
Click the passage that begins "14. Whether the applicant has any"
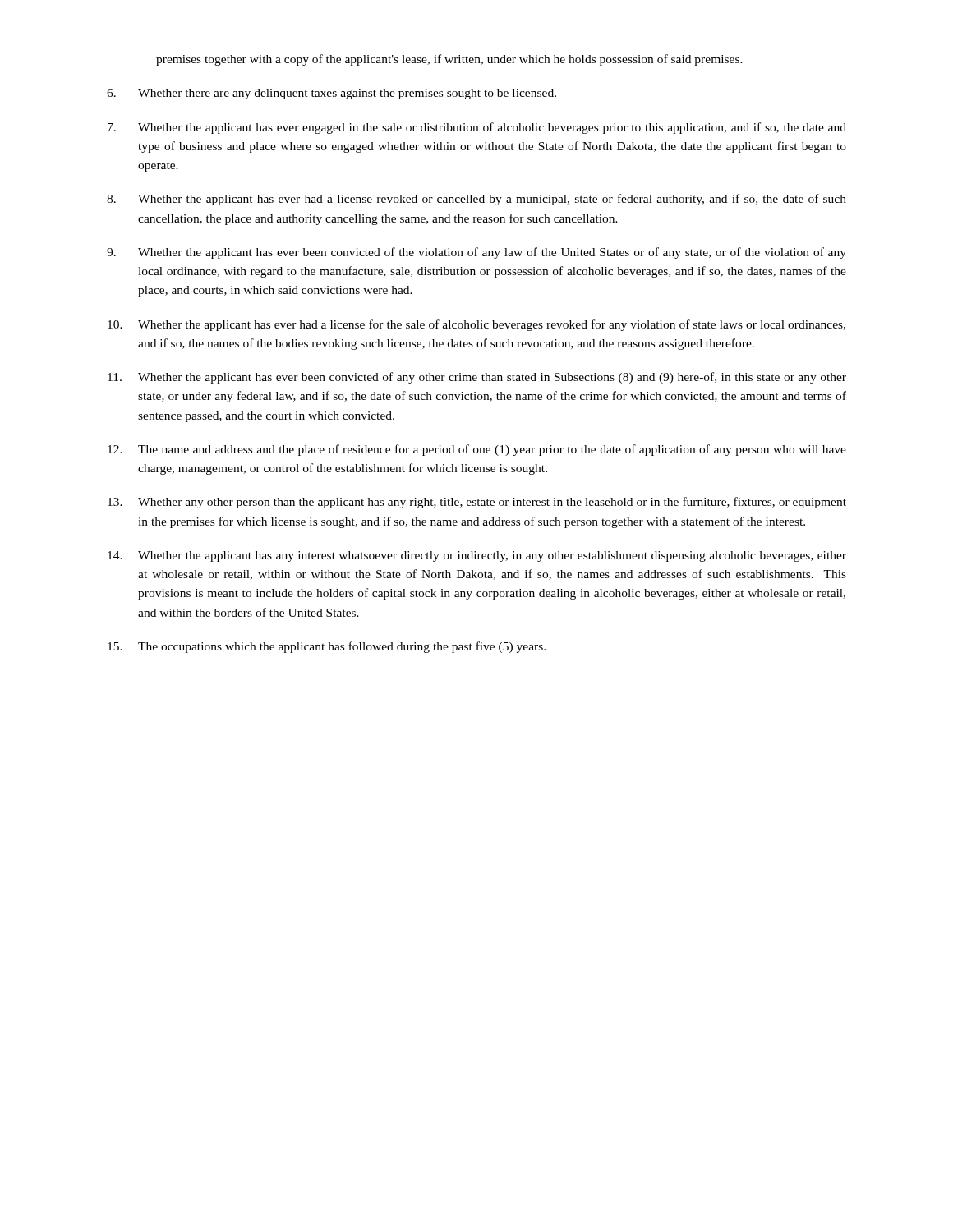(476, 583)
